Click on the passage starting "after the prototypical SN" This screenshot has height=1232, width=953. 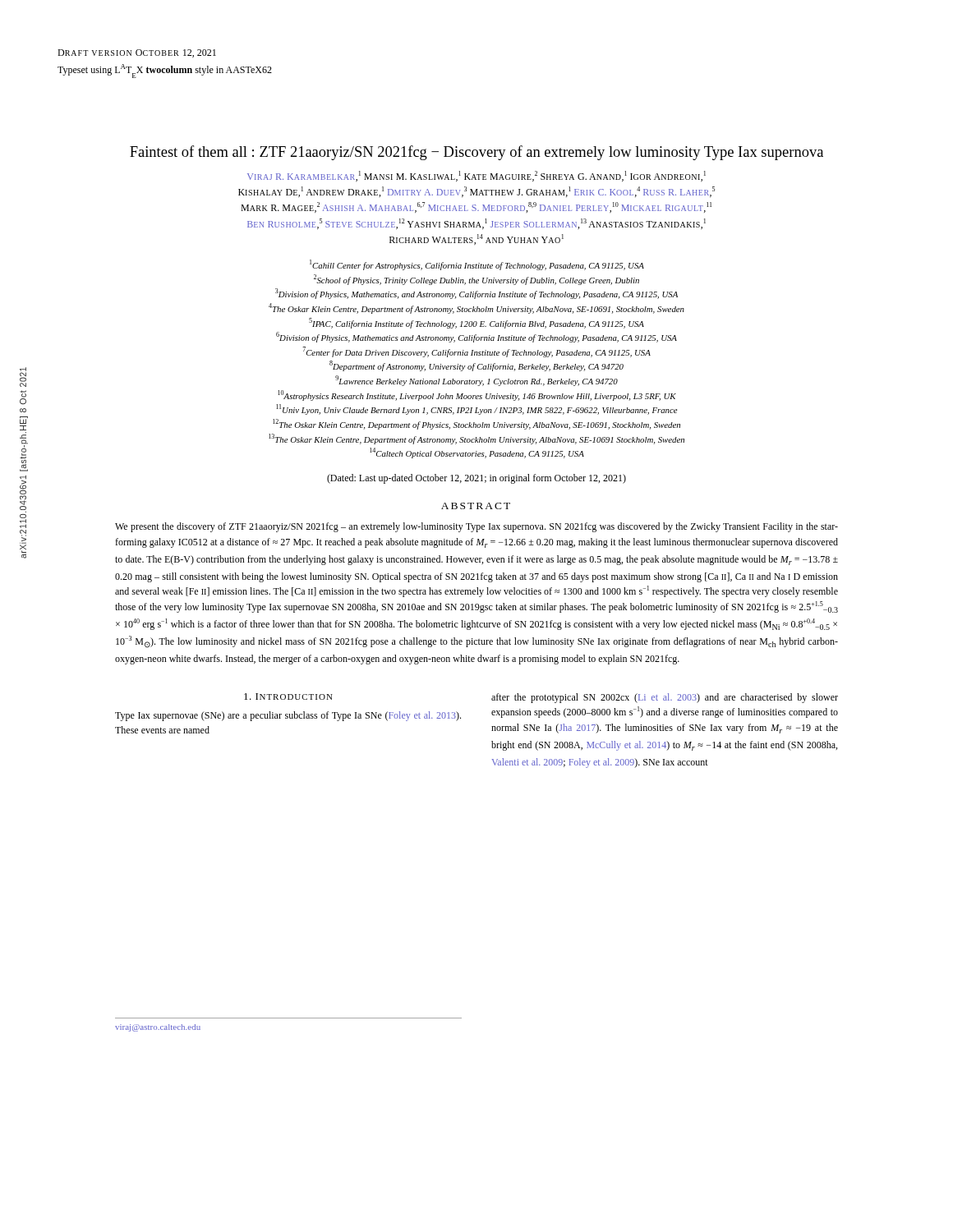665,730
